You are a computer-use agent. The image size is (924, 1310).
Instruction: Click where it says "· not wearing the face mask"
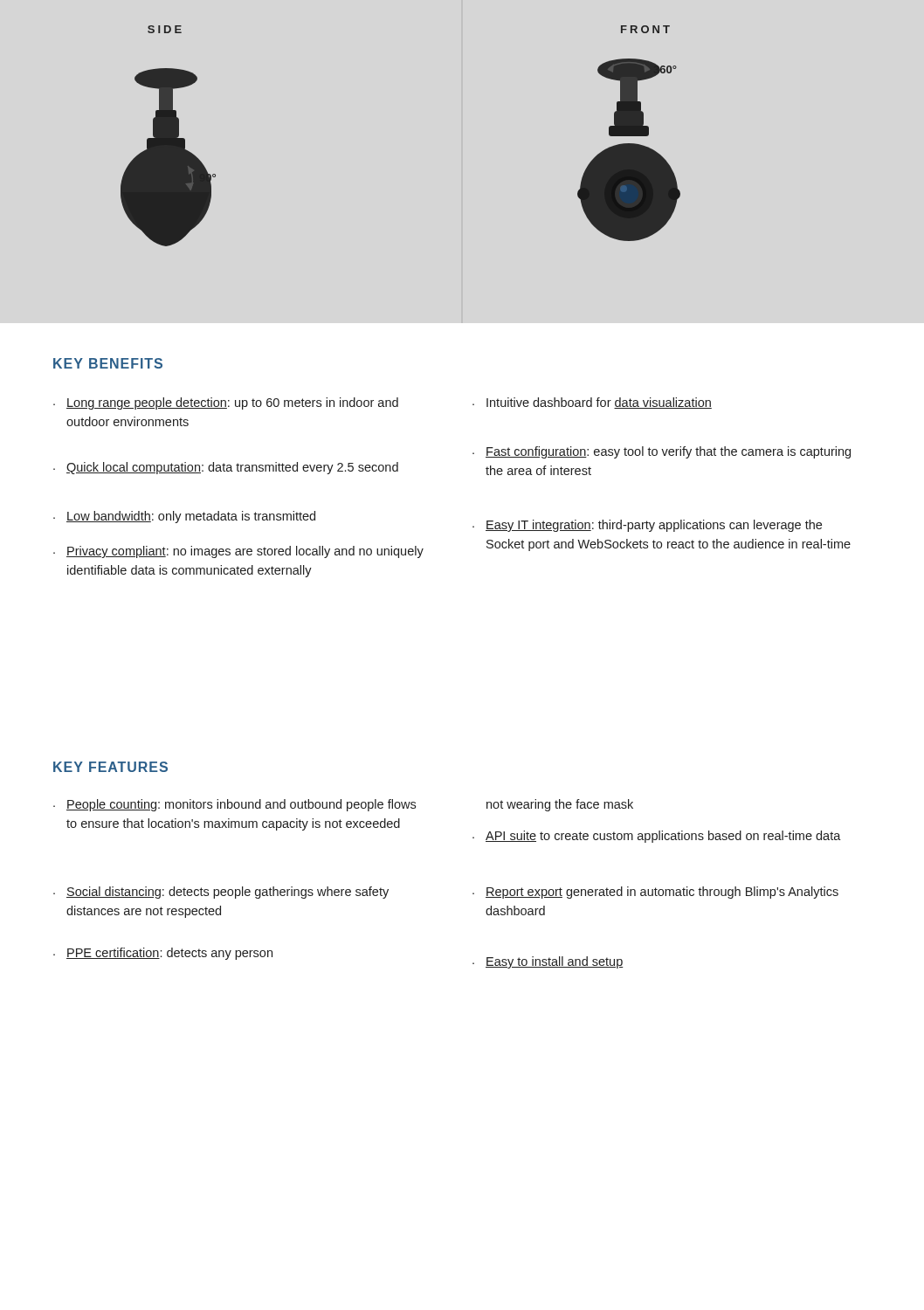pos(553,805)
